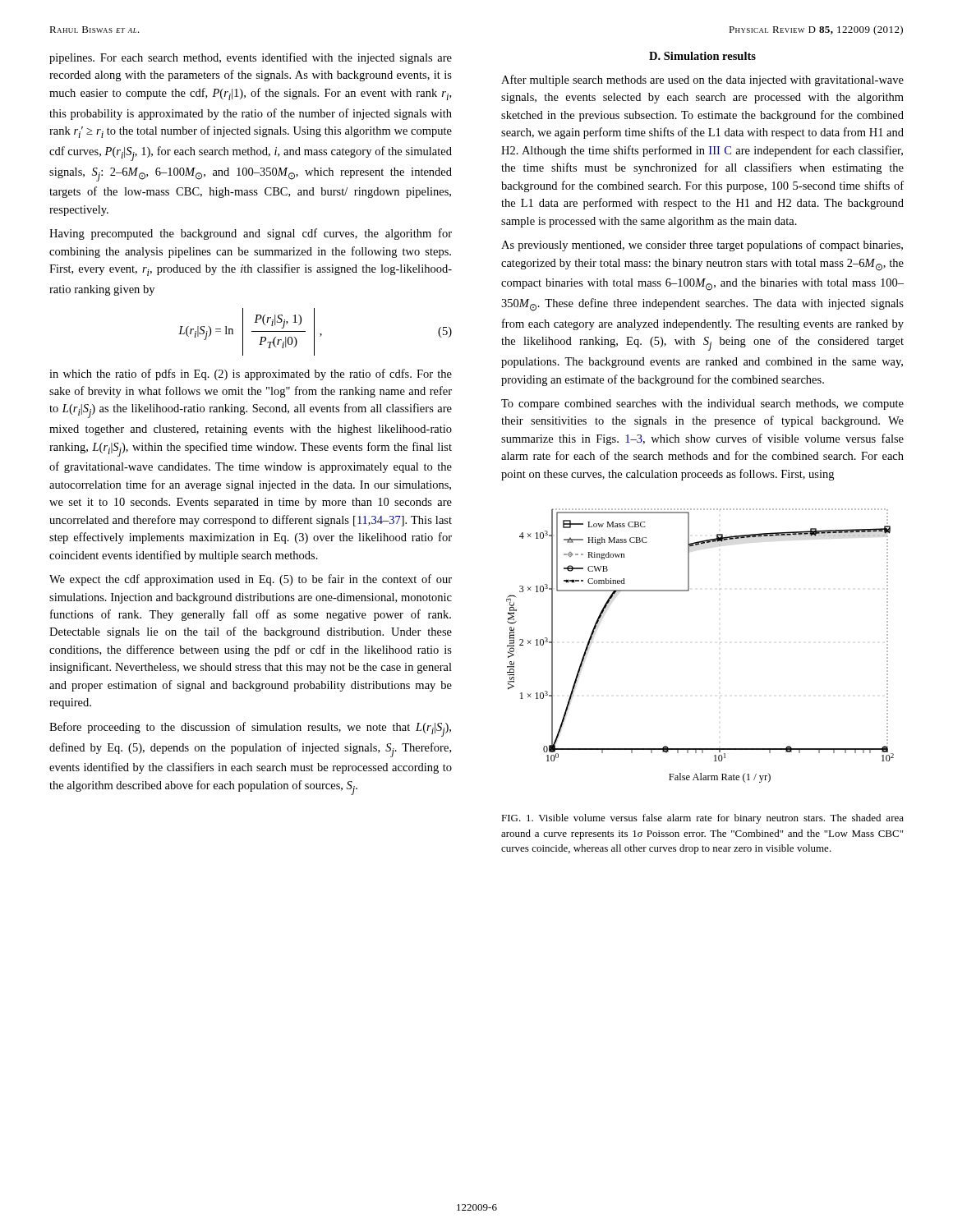Image resolution: width=953 pixels, height=1232 pixels.
Task: Select the line chart
Action: click(702, 651)
